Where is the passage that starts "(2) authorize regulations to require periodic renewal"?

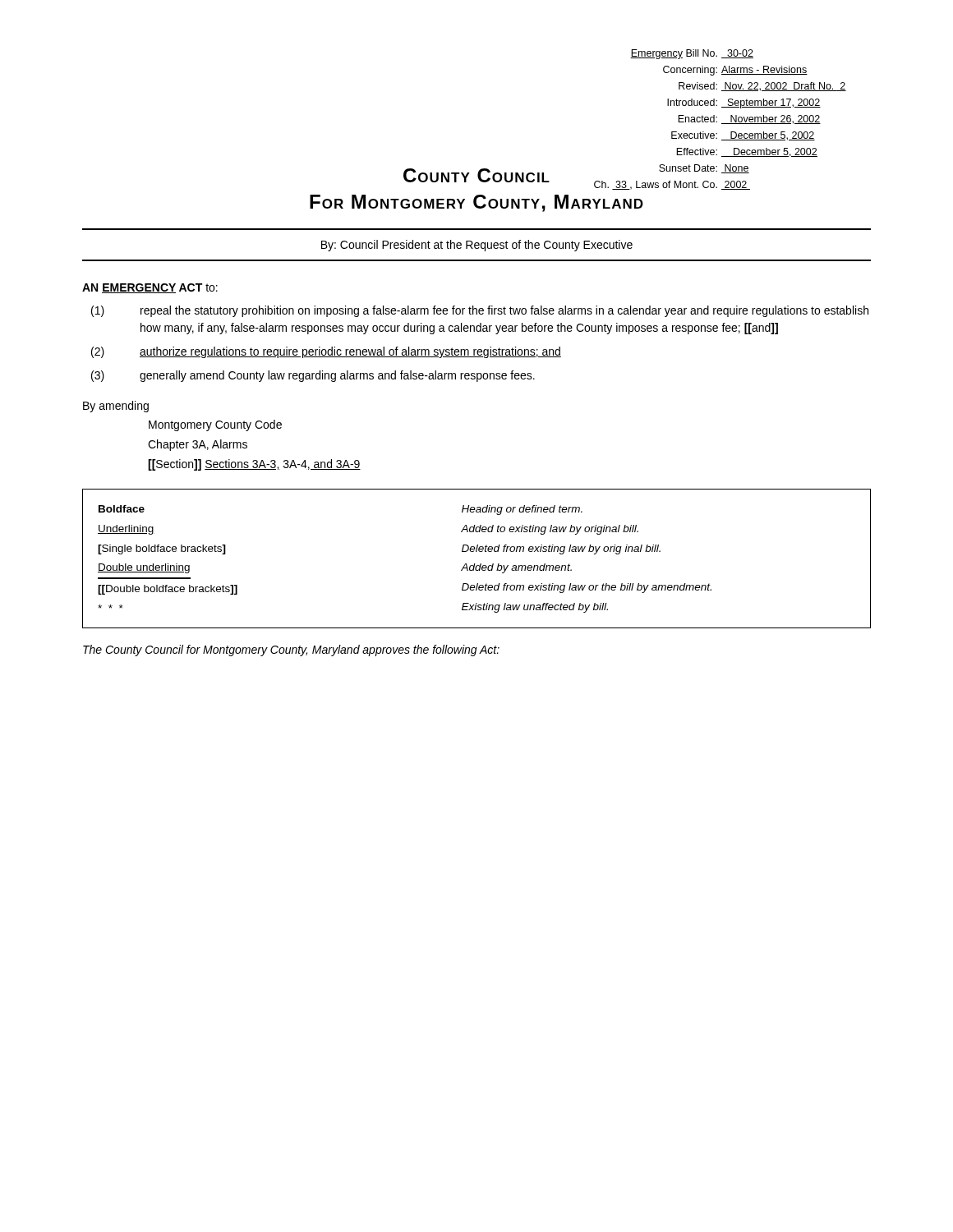476,352
